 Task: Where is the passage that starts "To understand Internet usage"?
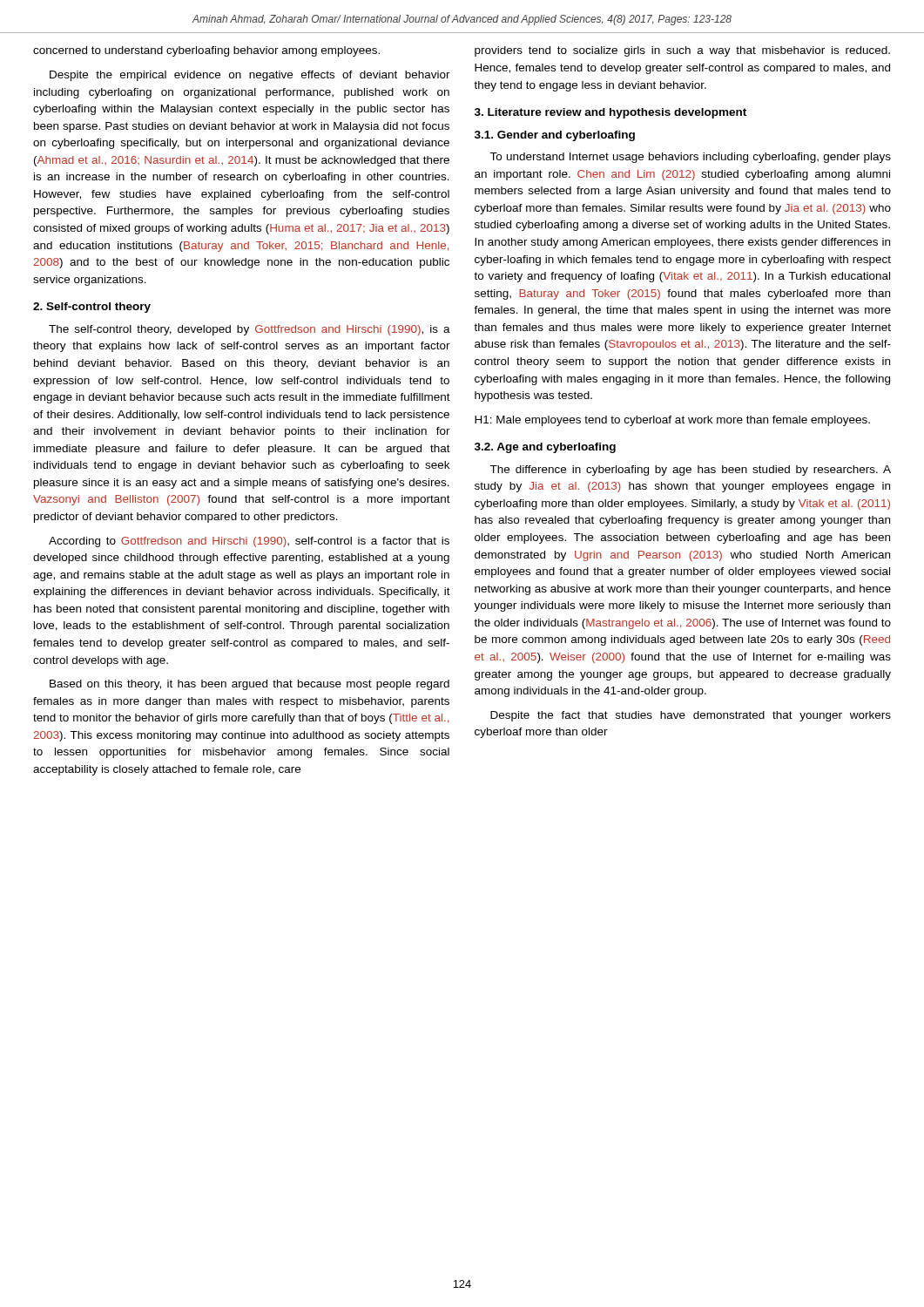(683, 276)
